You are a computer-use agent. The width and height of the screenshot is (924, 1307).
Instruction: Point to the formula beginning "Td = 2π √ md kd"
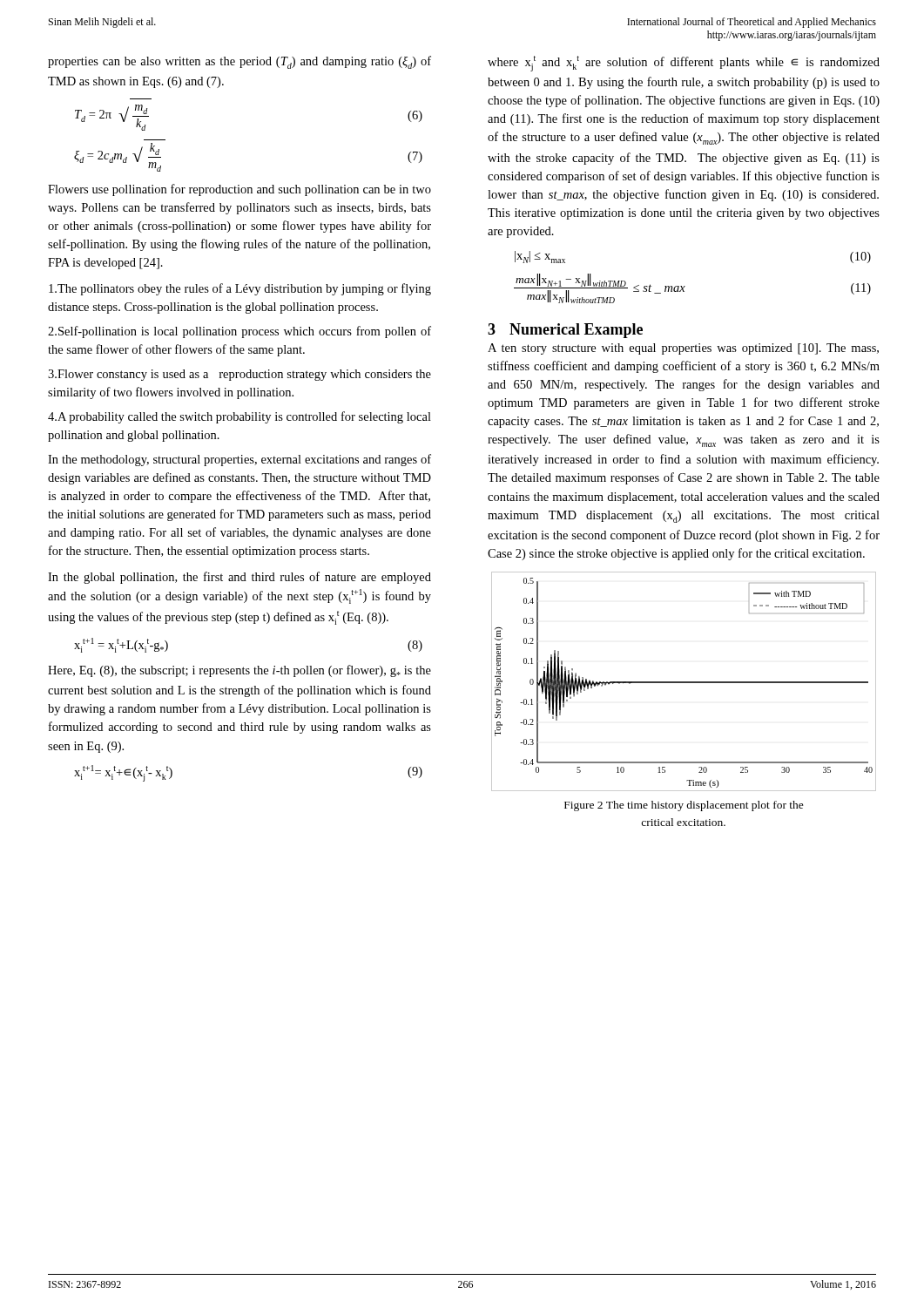[x=123, y=118]
